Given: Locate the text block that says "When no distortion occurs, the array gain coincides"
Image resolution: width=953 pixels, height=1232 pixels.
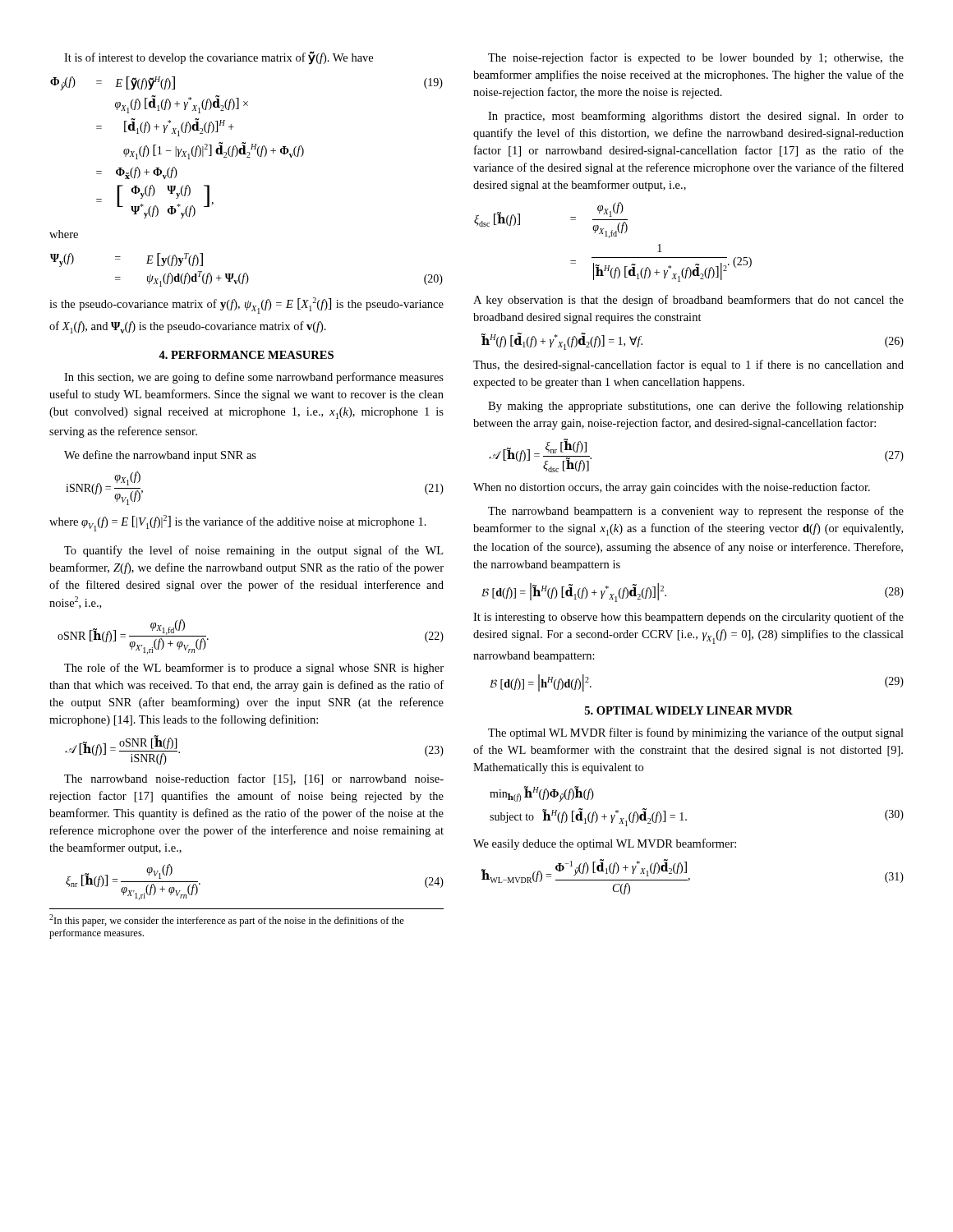Looking at the screenshot, I should point(688,526).
